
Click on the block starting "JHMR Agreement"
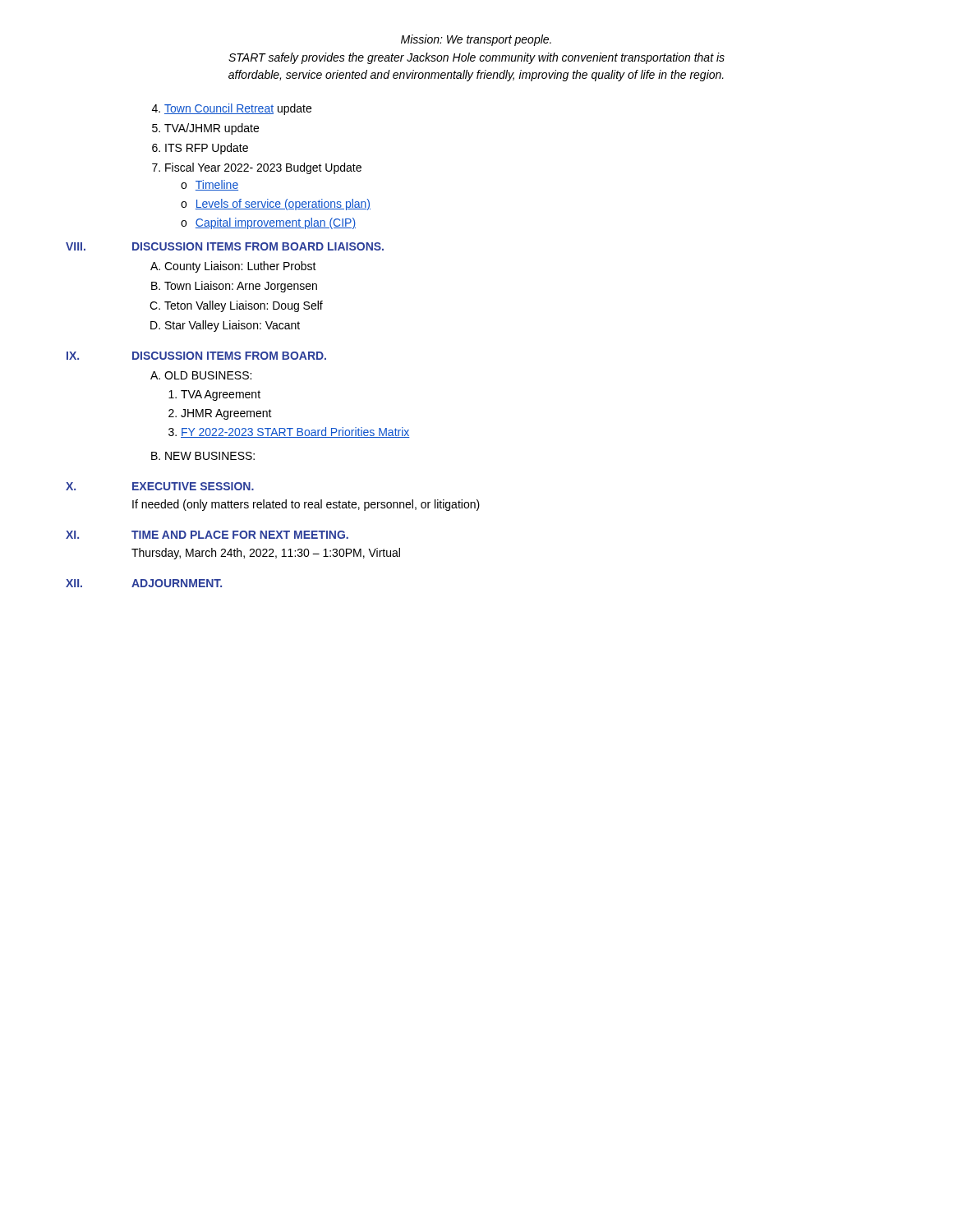(x=226, y=414)
